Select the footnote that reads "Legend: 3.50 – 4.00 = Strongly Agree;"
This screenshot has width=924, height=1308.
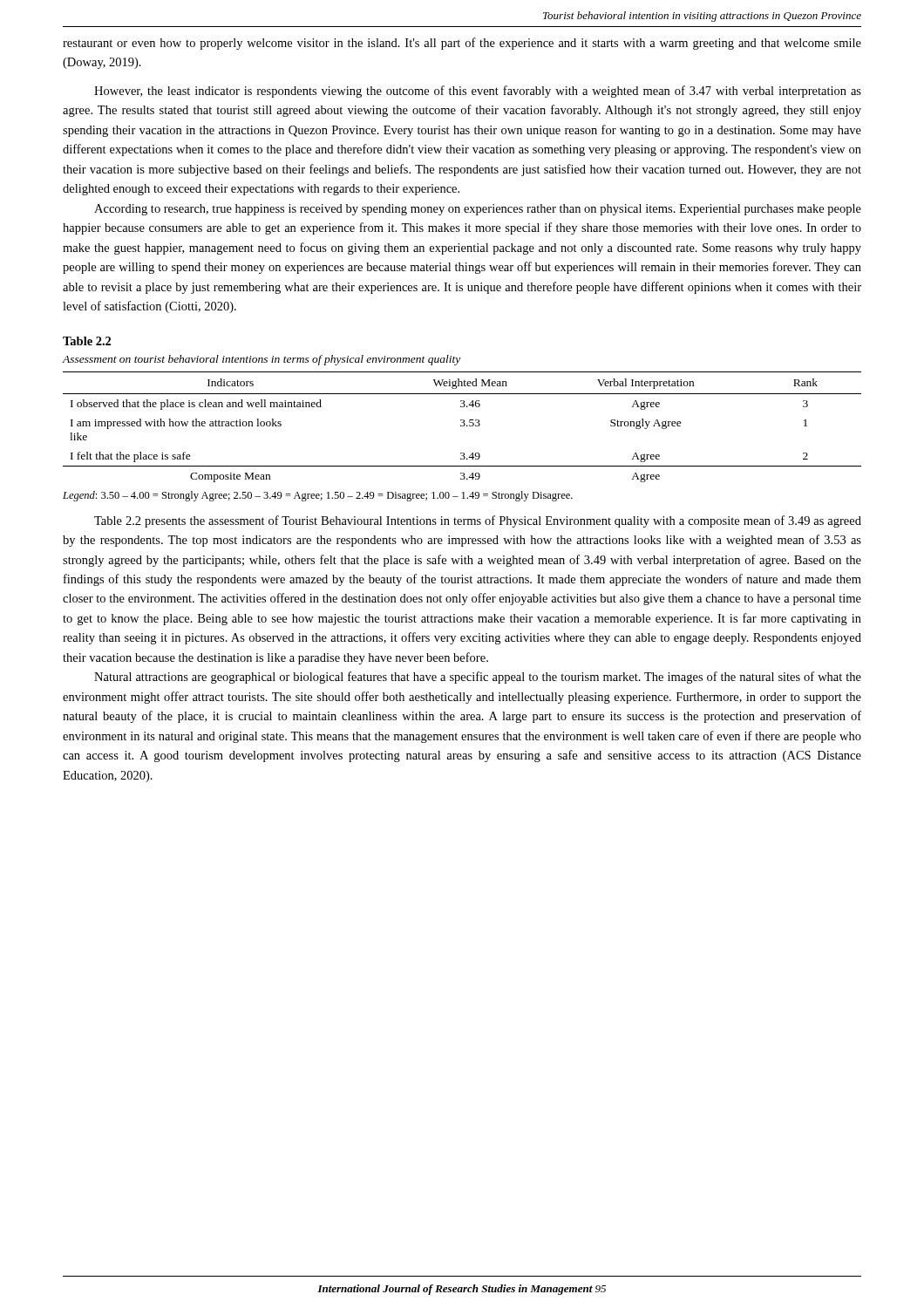(318, 495)
